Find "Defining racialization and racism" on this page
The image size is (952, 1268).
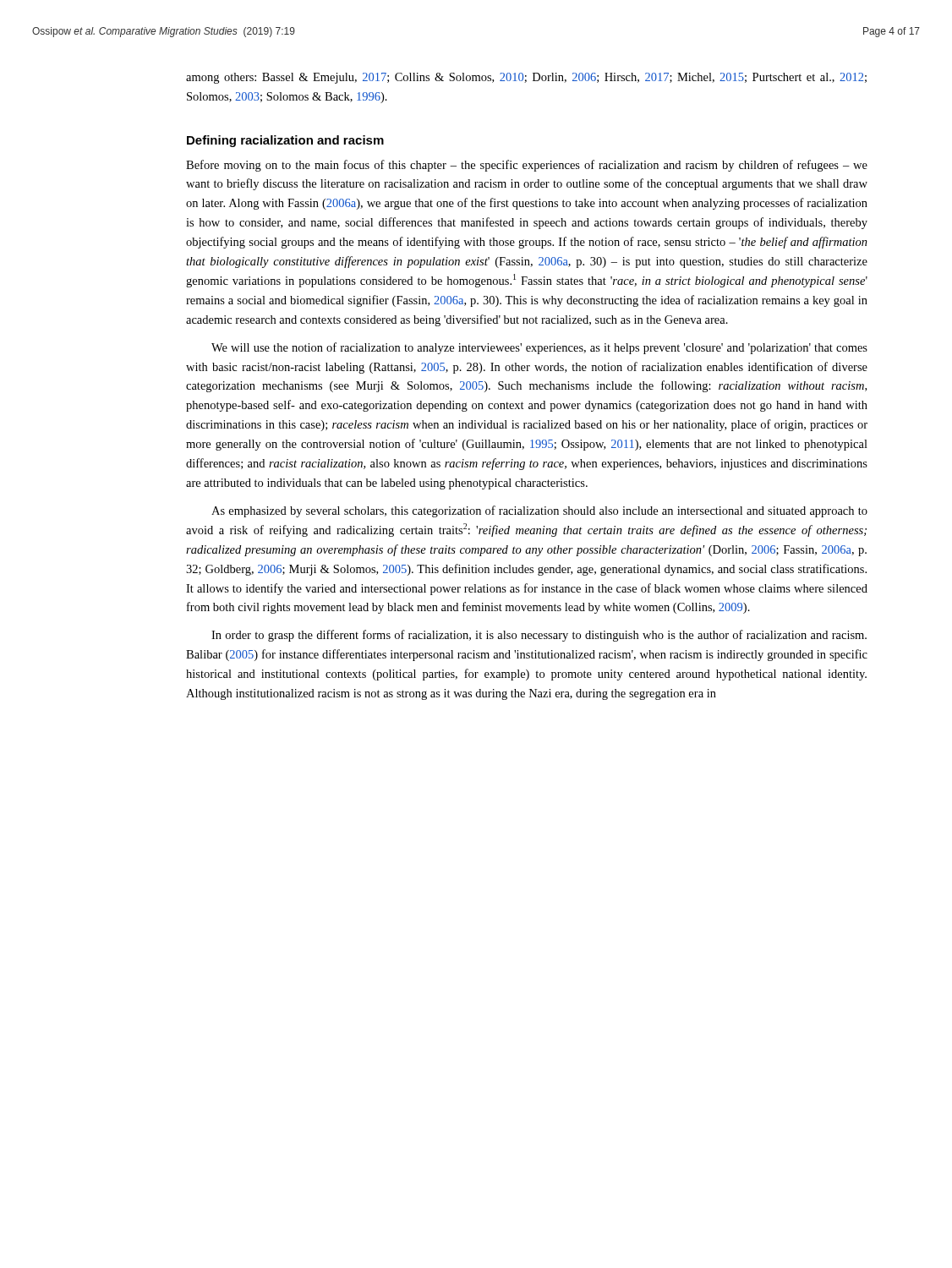[285, 140]
